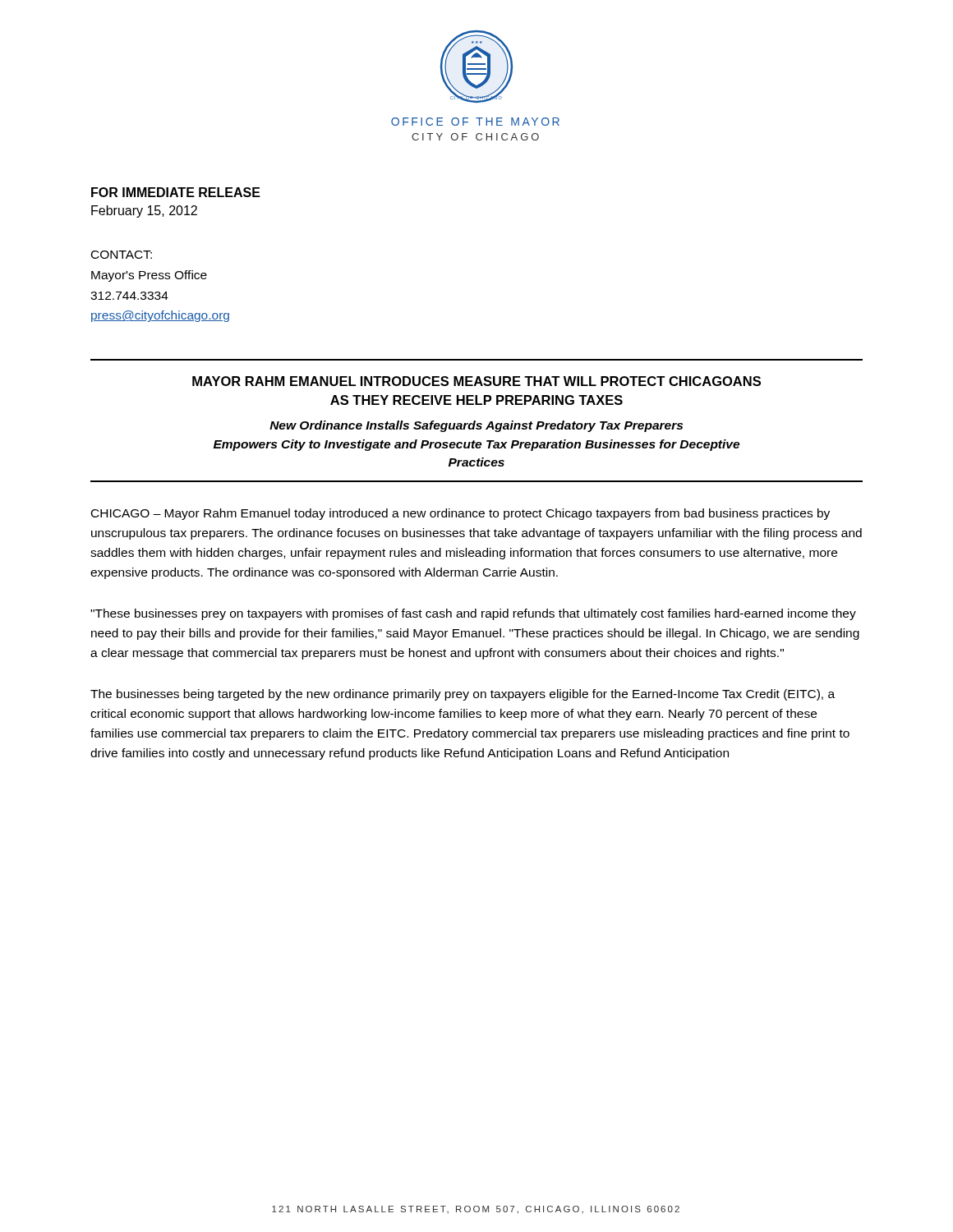
Task: Click on the text block with the text "CHICAGO – Mayor Rahm Emanuel today introduced"
Action: point(476,542)
